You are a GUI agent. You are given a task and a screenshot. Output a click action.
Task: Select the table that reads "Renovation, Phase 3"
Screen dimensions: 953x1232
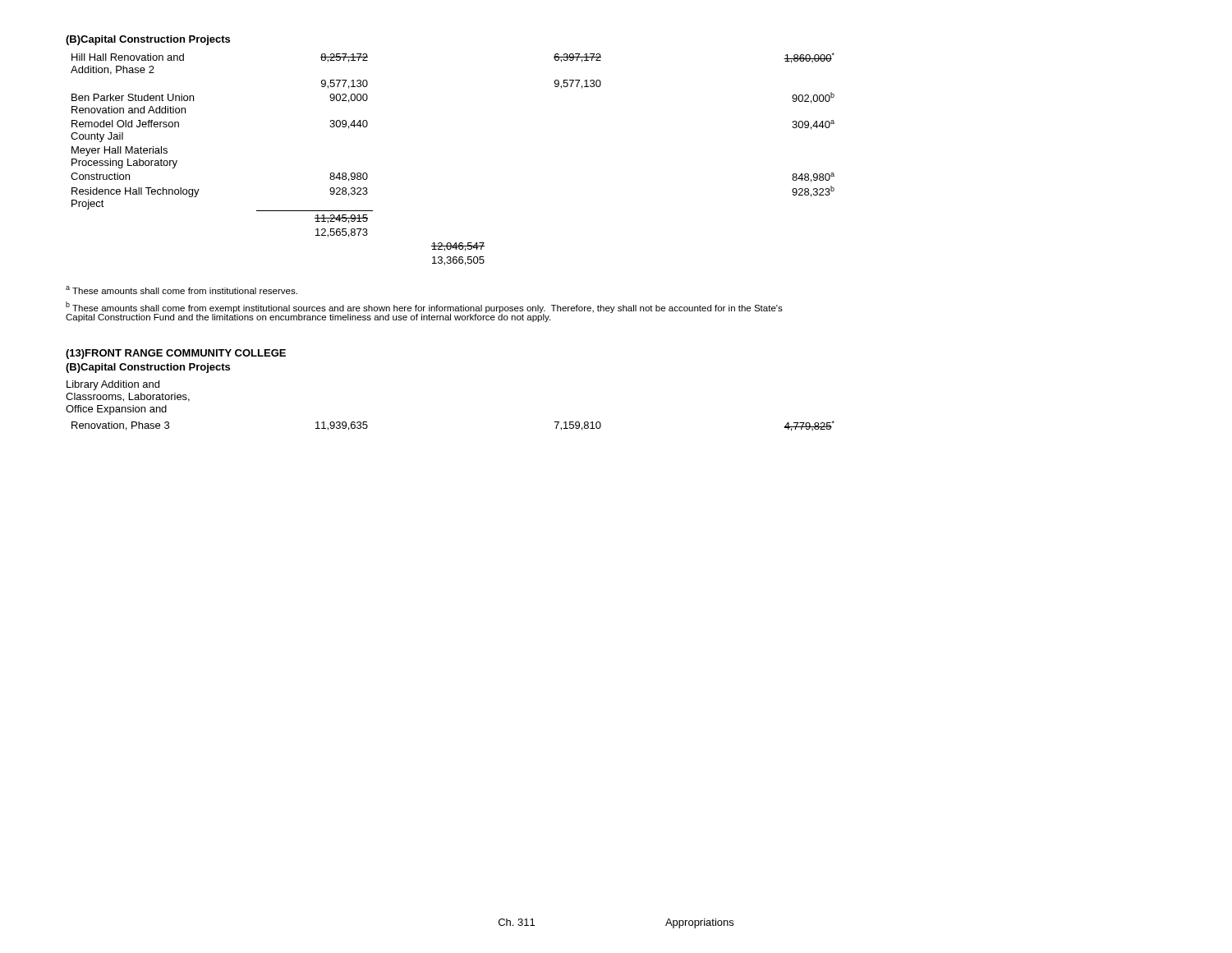click(616, 426)
